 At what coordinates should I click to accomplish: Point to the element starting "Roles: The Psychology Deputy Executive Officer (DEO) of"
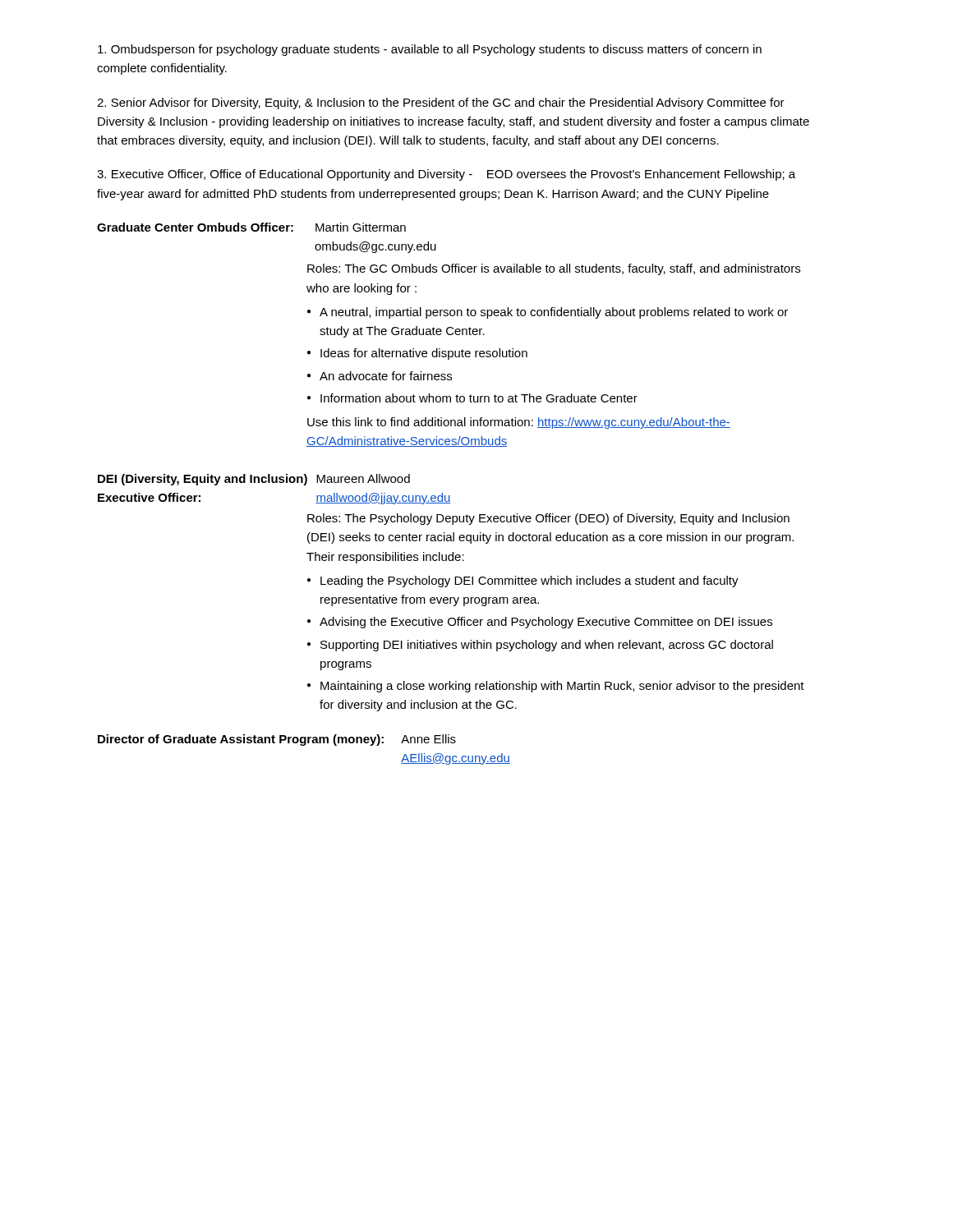tap(551, 537)
